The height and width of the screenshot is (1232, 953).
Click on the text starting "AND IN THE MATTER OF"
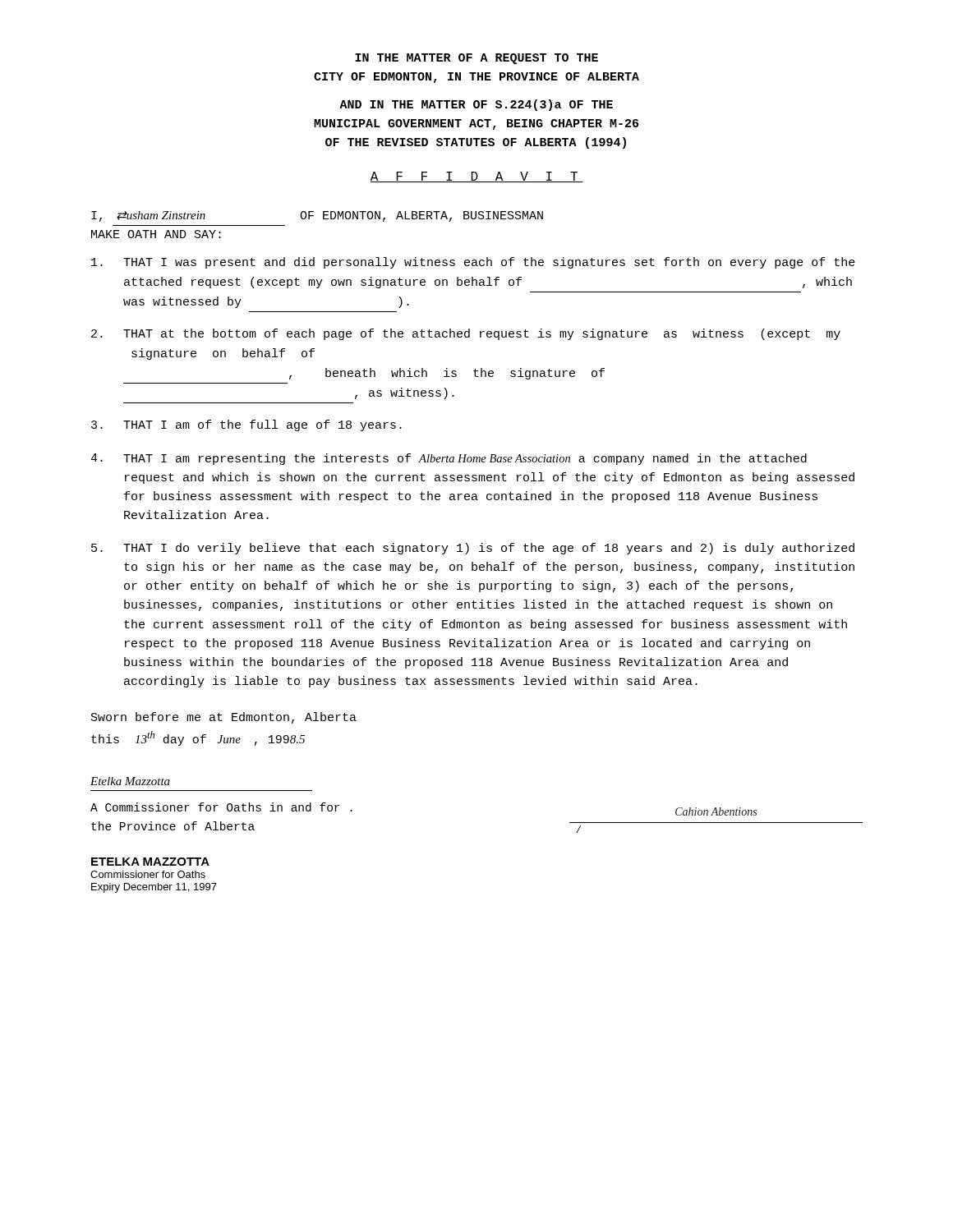click(x=476, y=124)
